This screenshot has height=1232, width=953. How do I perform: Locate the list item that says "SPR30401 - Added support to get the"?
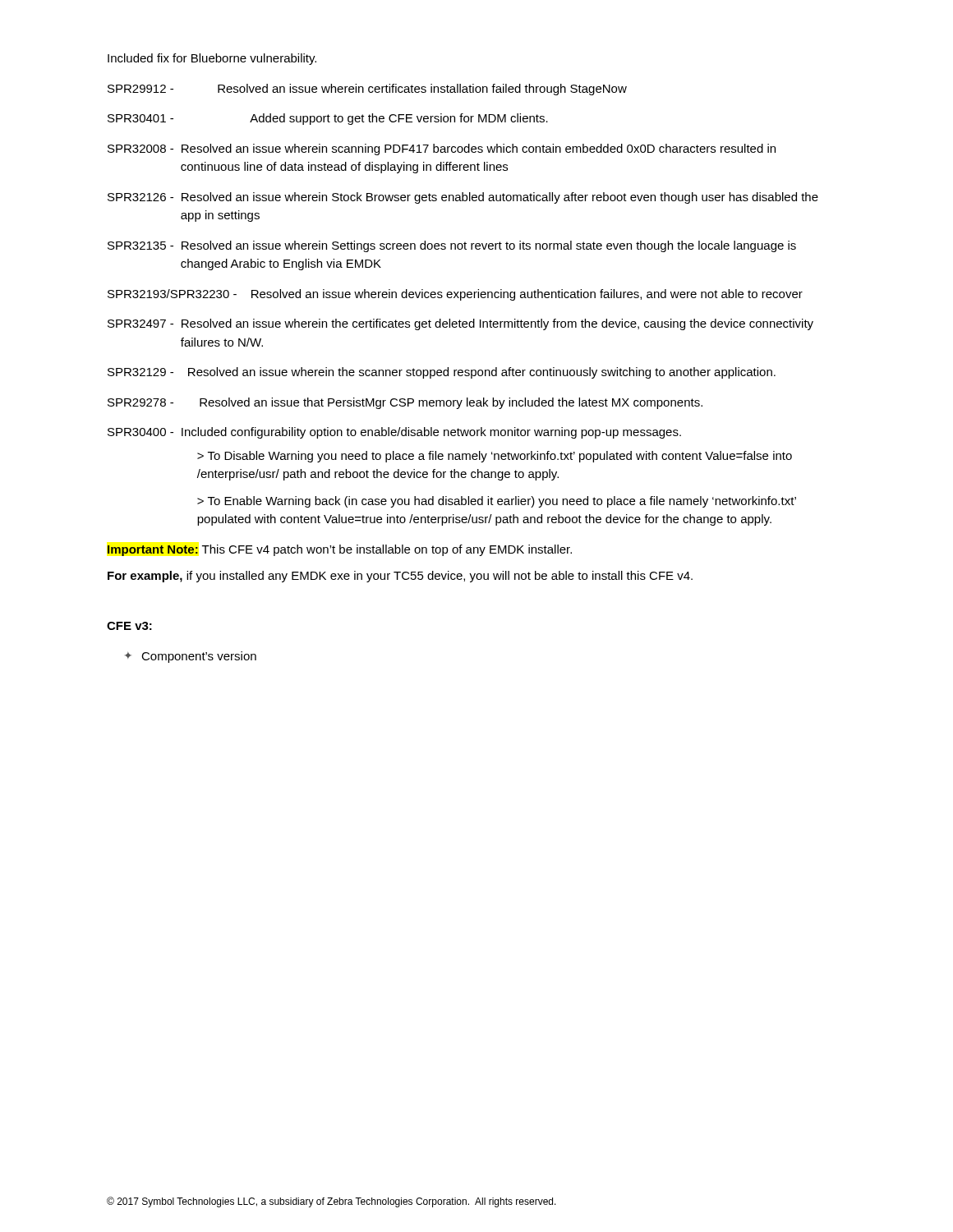468,119
